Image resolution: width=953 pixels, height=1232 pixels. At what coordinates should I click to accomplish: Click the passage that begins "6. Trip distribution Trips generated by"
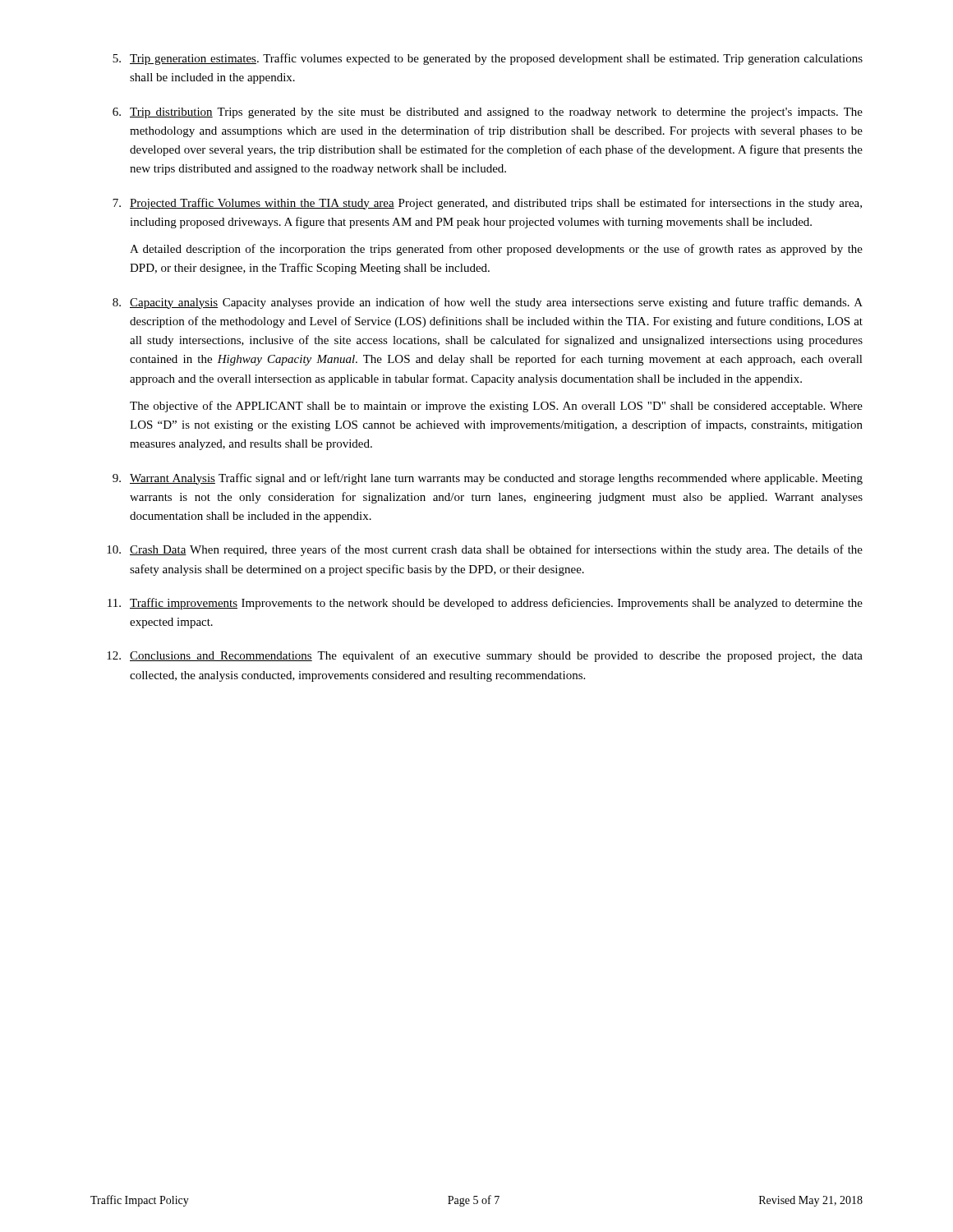tap(476, 140)
